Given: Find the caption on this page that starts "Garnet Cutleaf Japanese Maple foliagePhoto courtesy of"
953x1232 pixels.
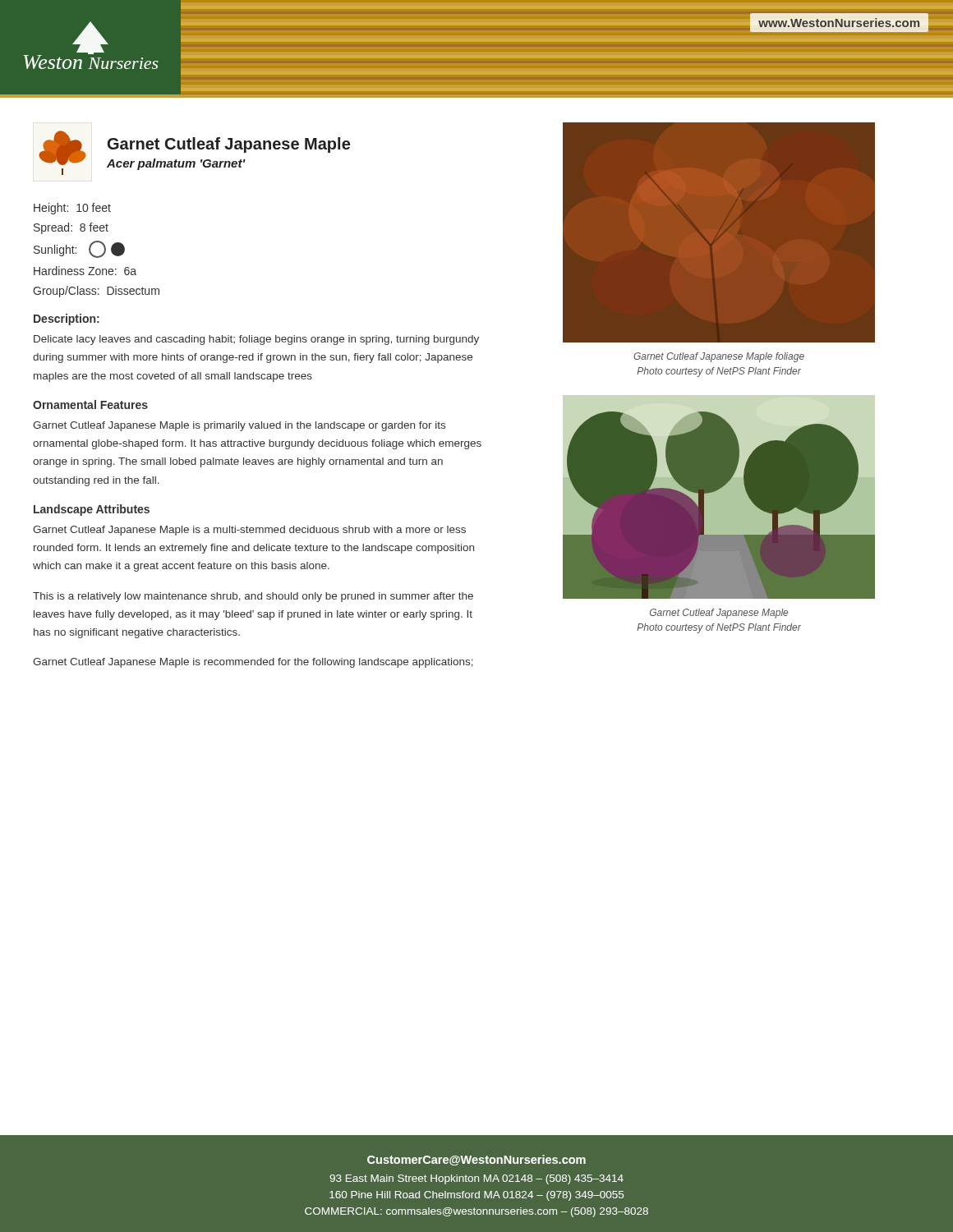Looking at the screenshot, I should click(x=719, y=364).
